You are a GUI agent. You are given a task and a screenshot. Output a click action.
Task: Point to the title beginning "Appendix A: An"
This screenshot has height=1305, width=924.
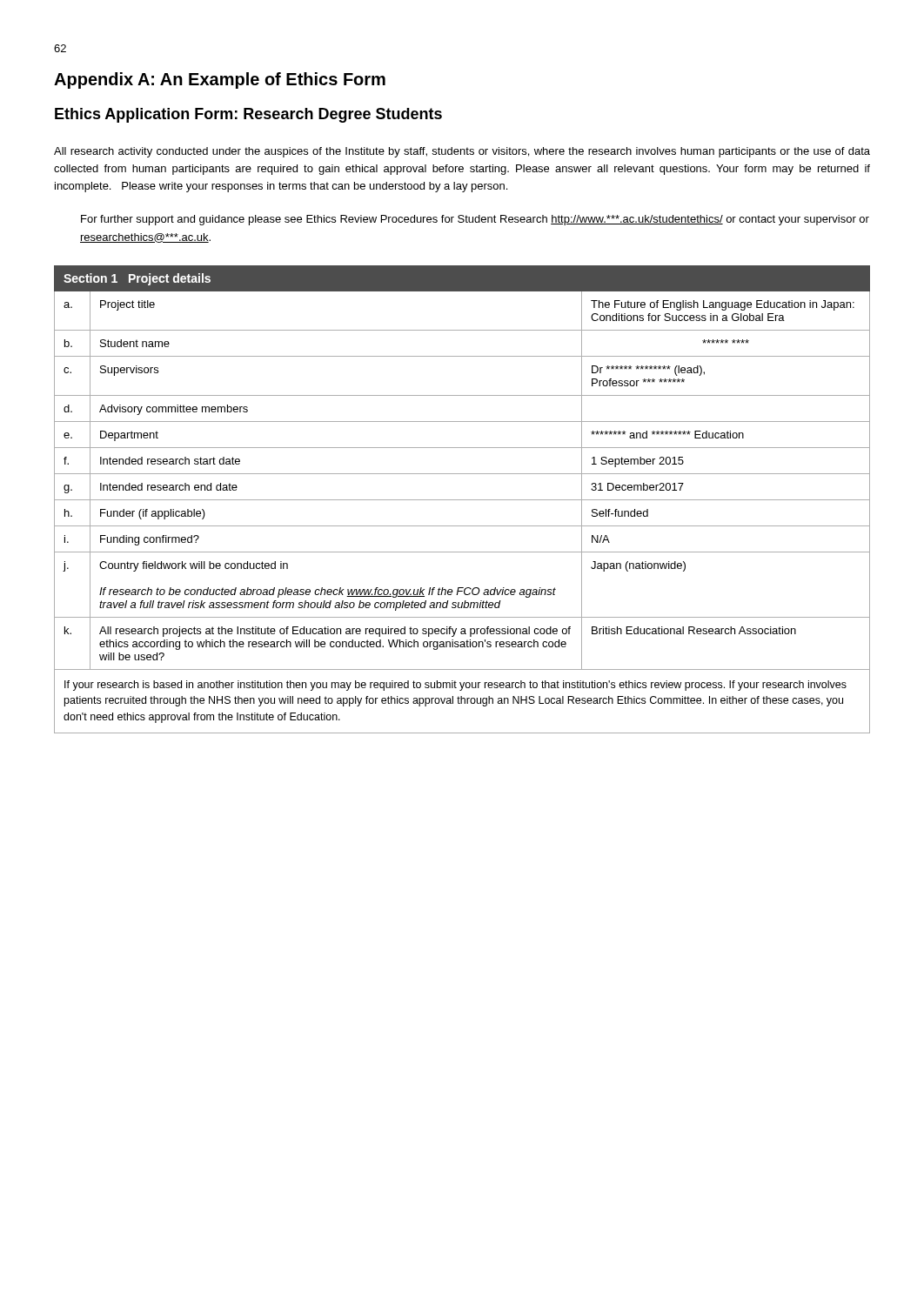pyautogui.click(x=220, y=80)
